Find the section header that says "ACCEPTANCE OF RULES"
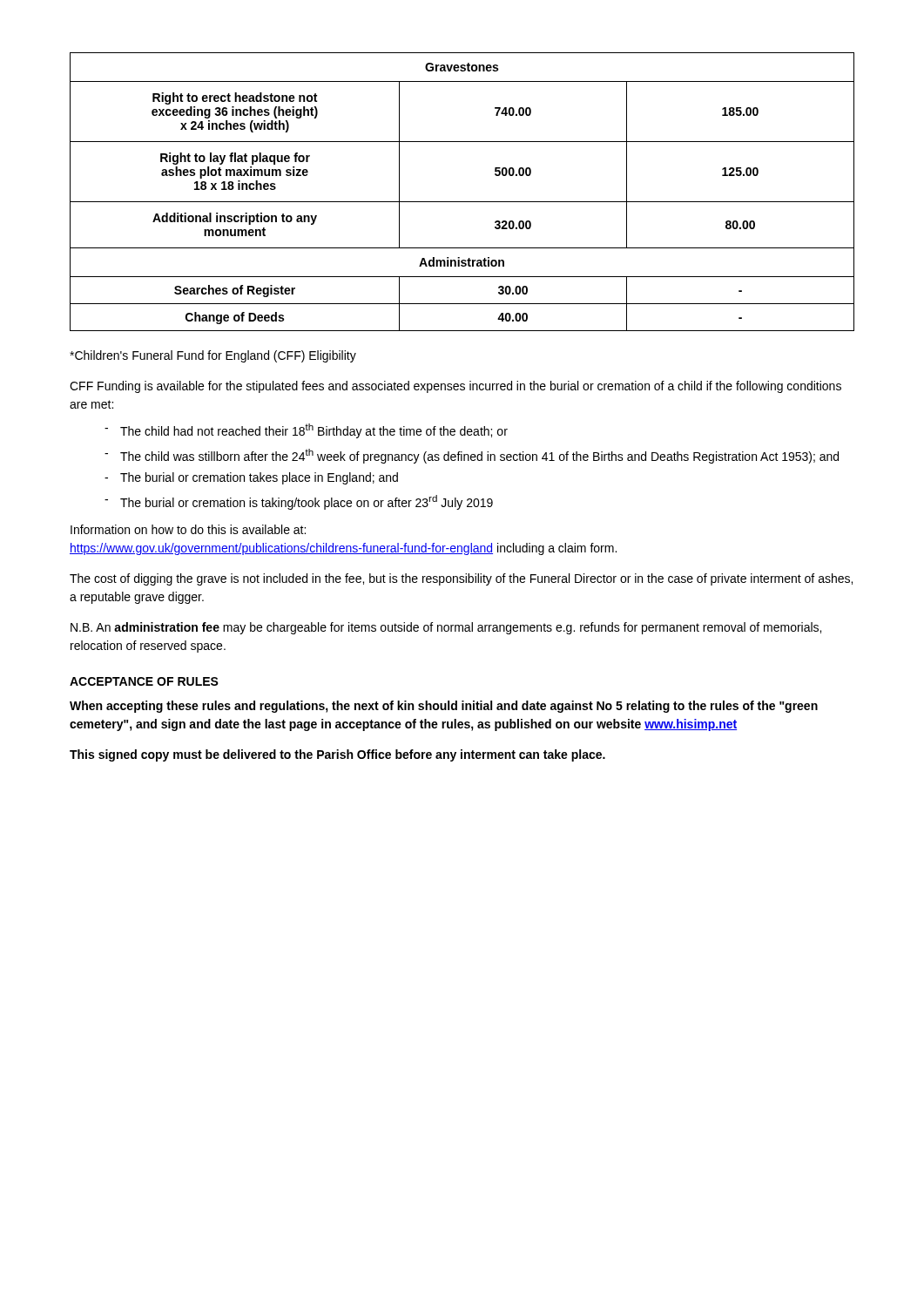 click(144, 681)
